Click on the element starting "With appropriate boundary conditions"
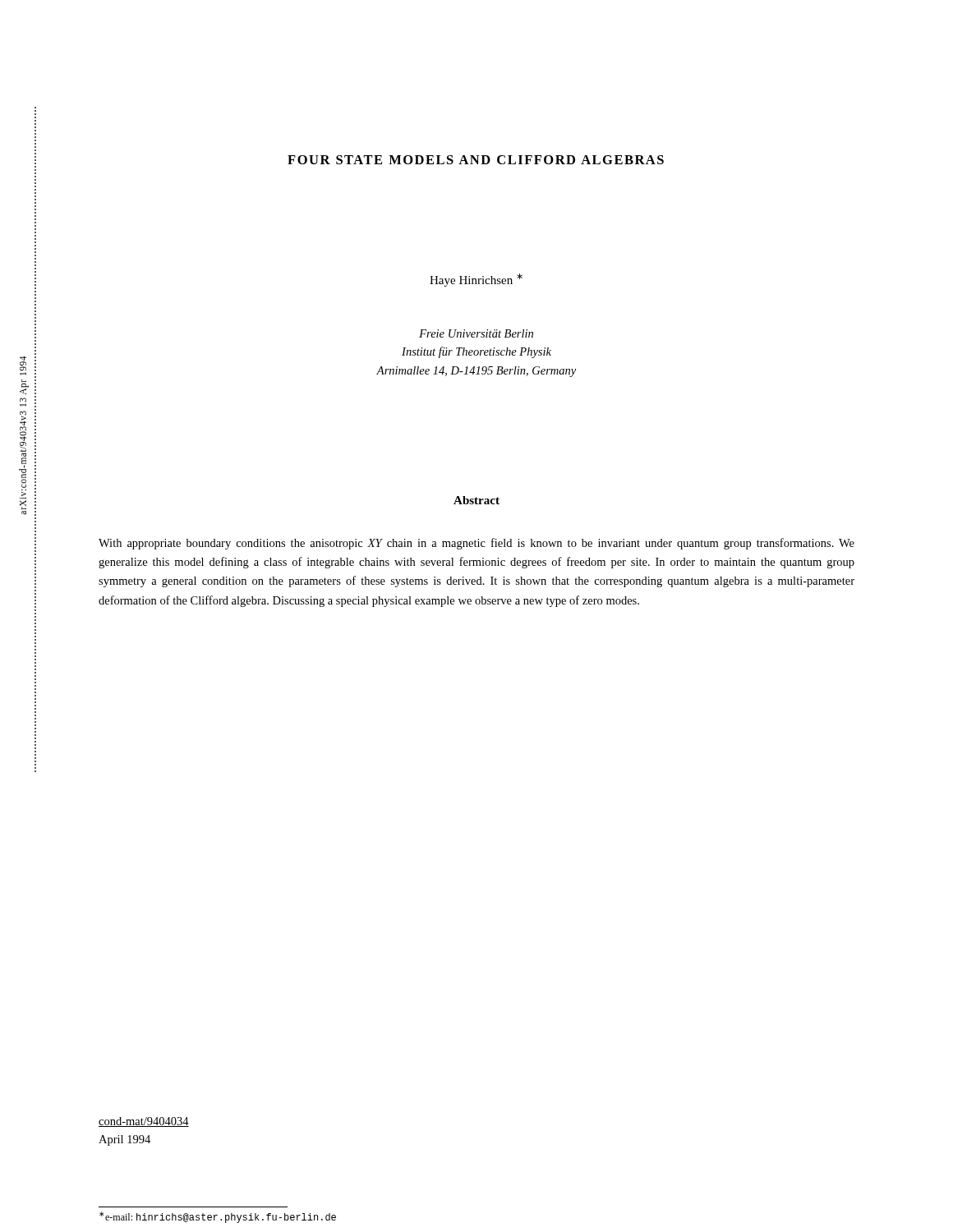The image size is (953, 1232). coord(476,571)
